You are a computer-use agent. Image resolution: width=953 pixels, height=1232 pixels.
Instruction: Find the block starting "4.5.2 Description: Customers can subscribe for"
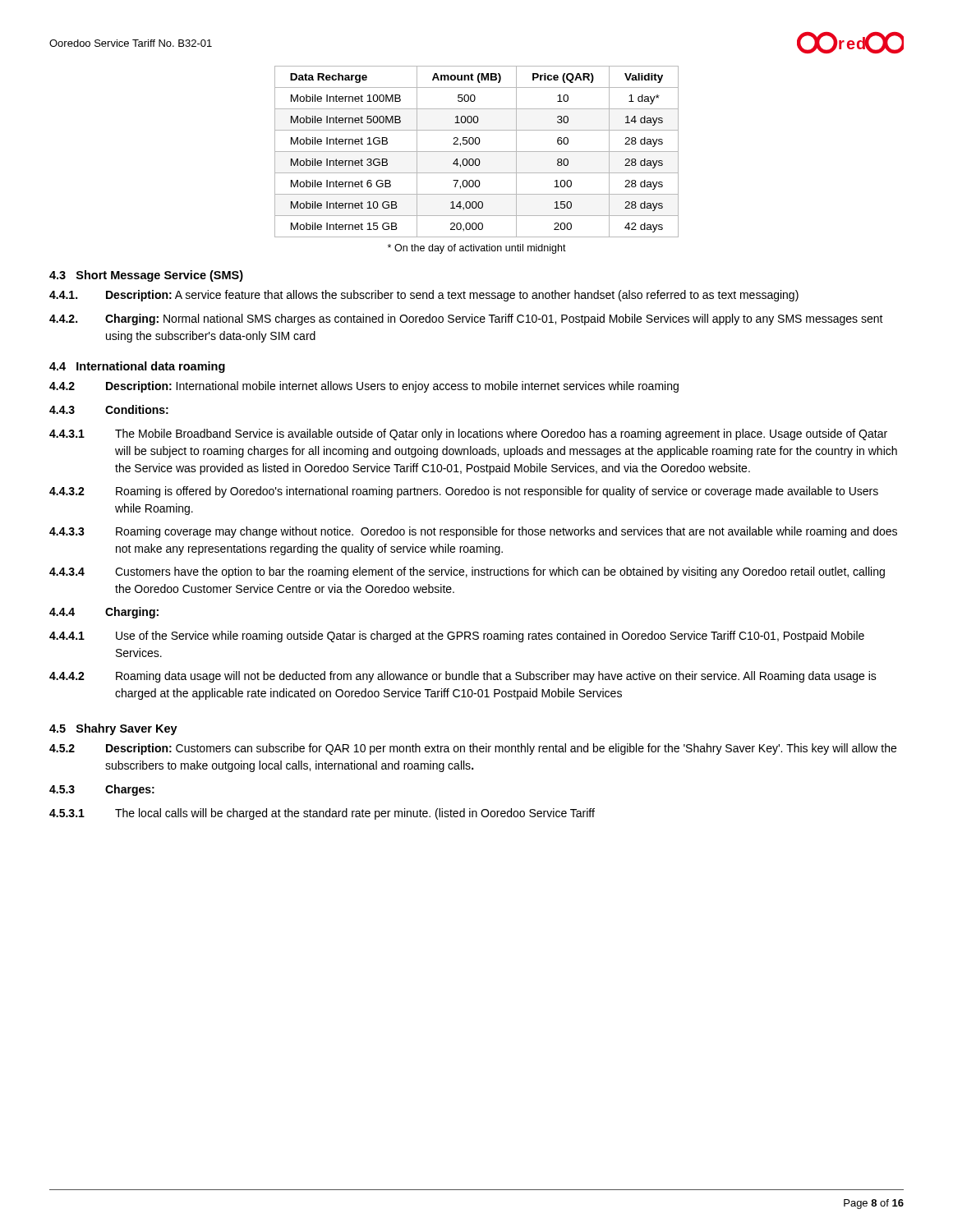click(x=476, y=757)
